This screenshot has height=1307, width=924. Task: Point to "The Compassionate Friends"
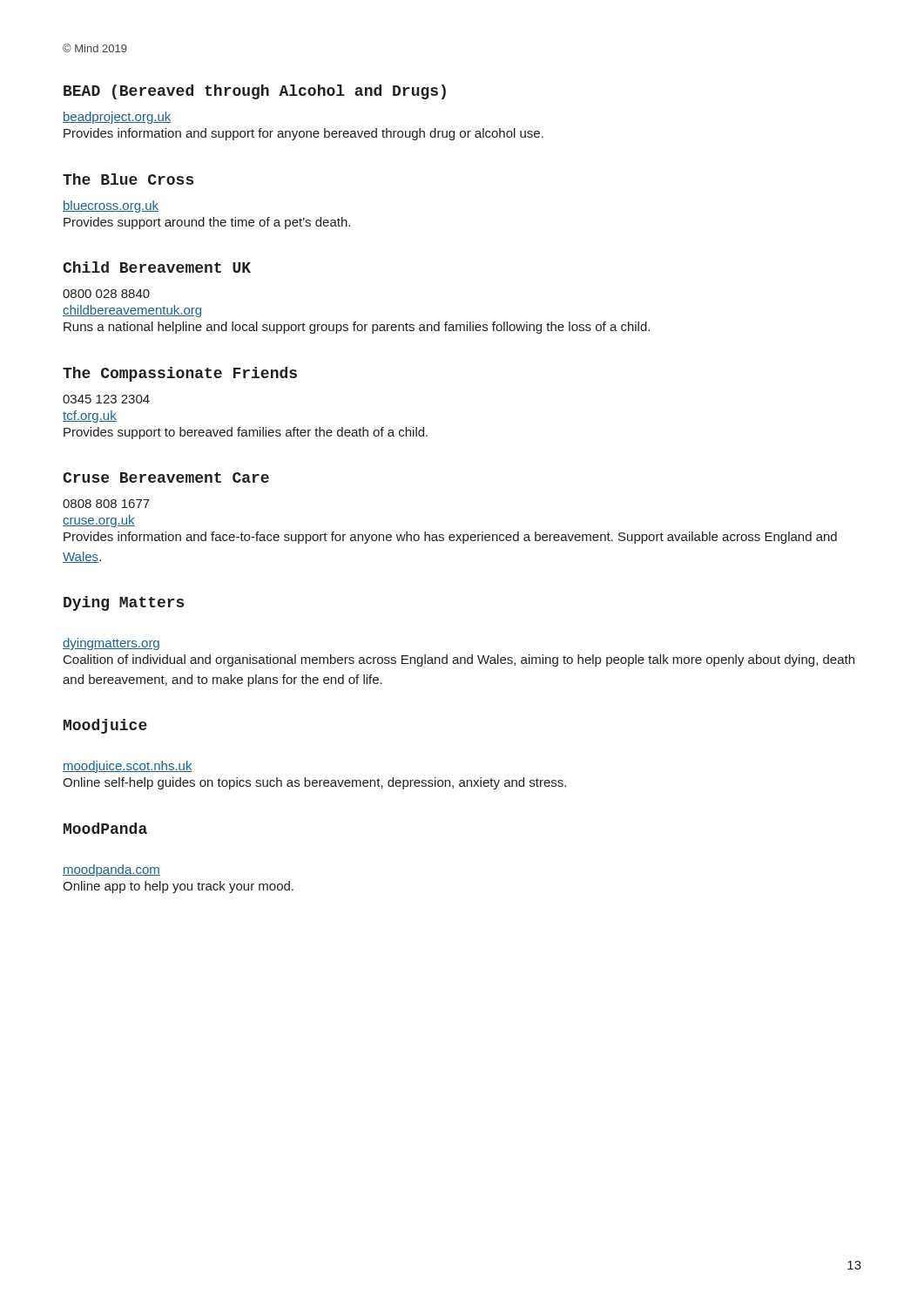180,373
